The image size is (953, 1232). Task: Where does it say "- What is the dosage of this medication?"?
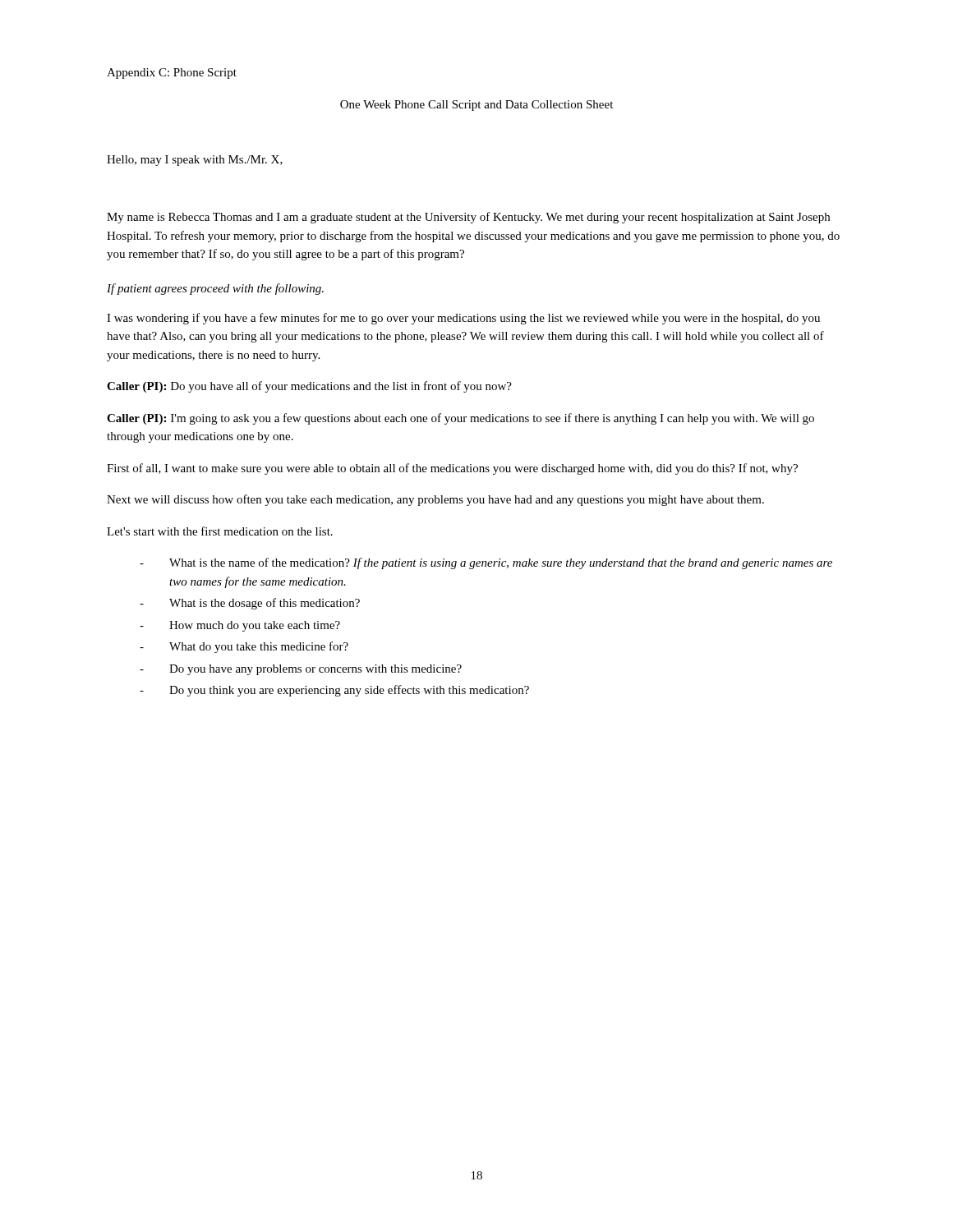[250, 604]
